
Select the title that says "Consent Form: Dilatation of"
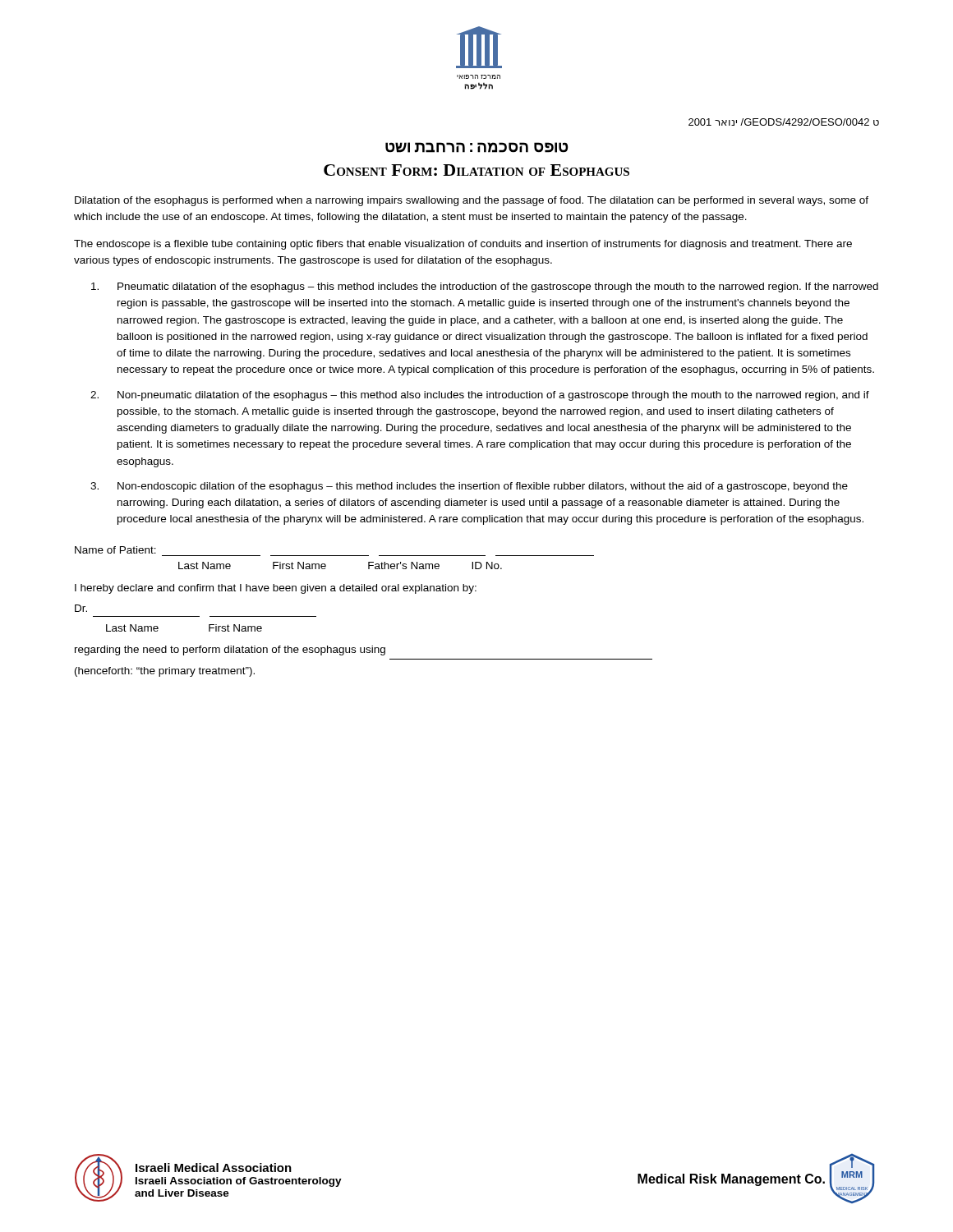coord(476,170)
